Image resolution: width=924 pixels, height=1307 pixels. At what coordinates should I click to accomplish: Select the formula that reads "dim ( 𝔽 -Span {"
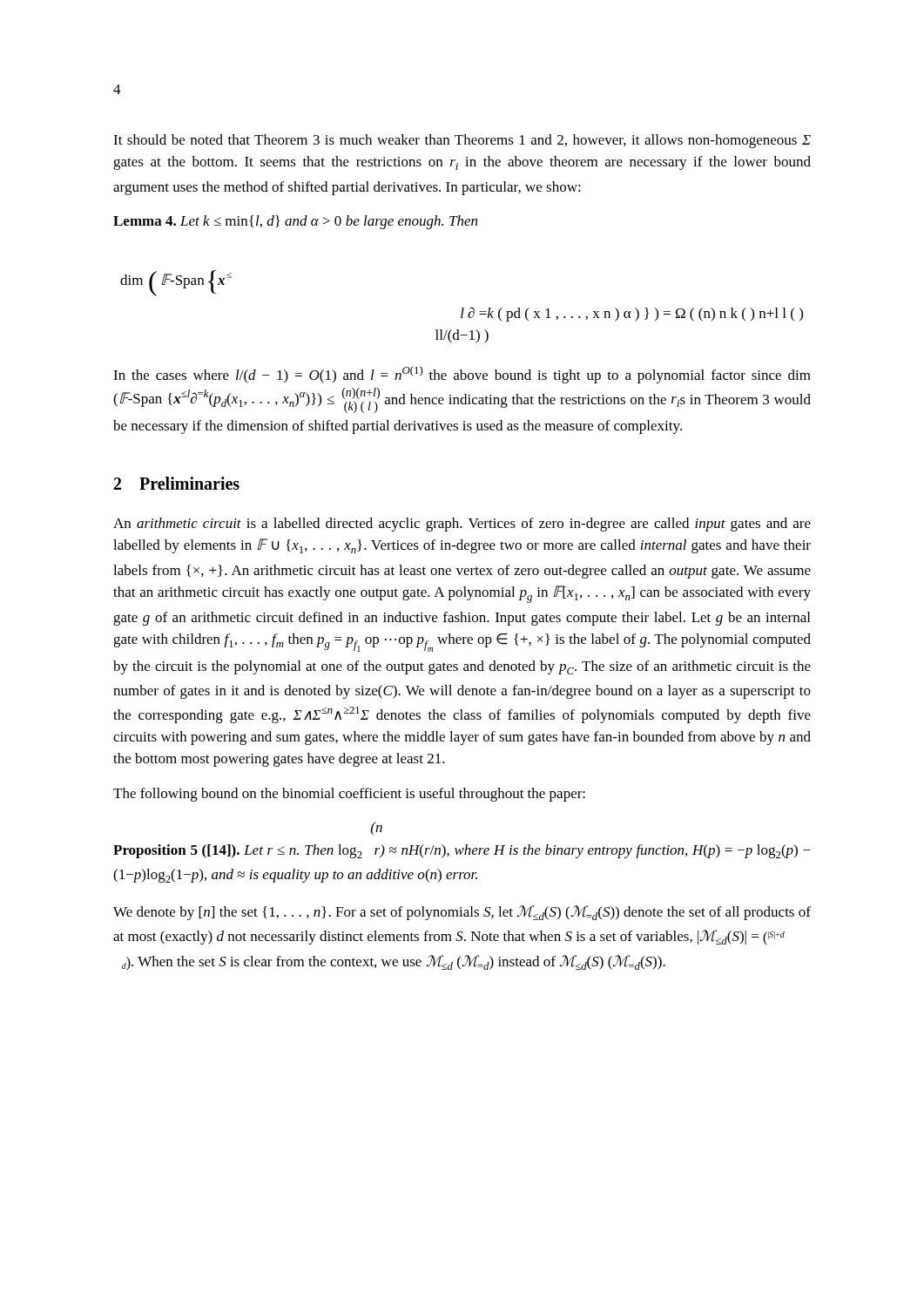(x=462, y=296)
